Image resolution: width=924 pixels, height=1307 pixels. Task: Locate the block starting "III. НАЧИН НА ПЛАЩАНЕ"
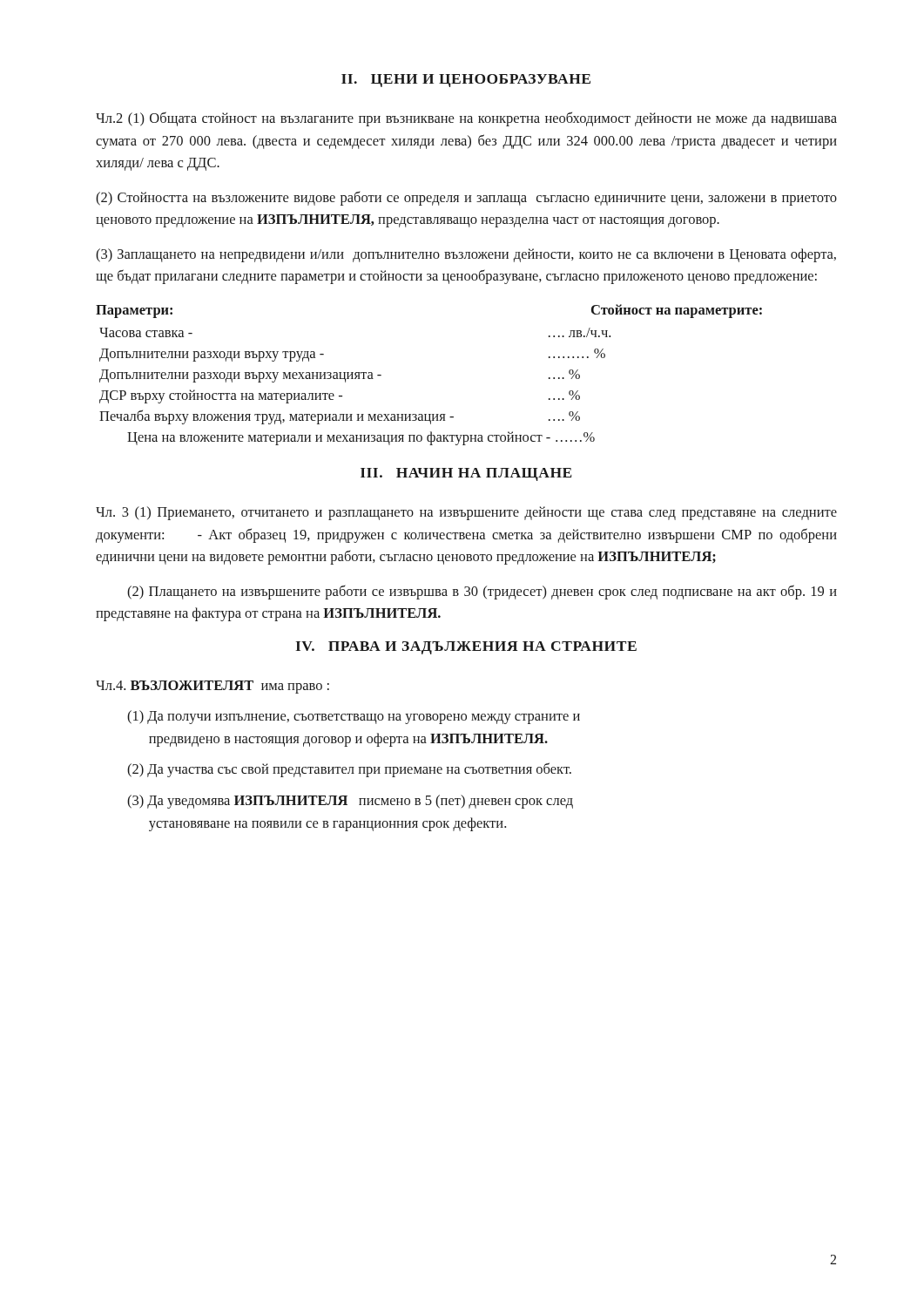[x=466, y=472]
